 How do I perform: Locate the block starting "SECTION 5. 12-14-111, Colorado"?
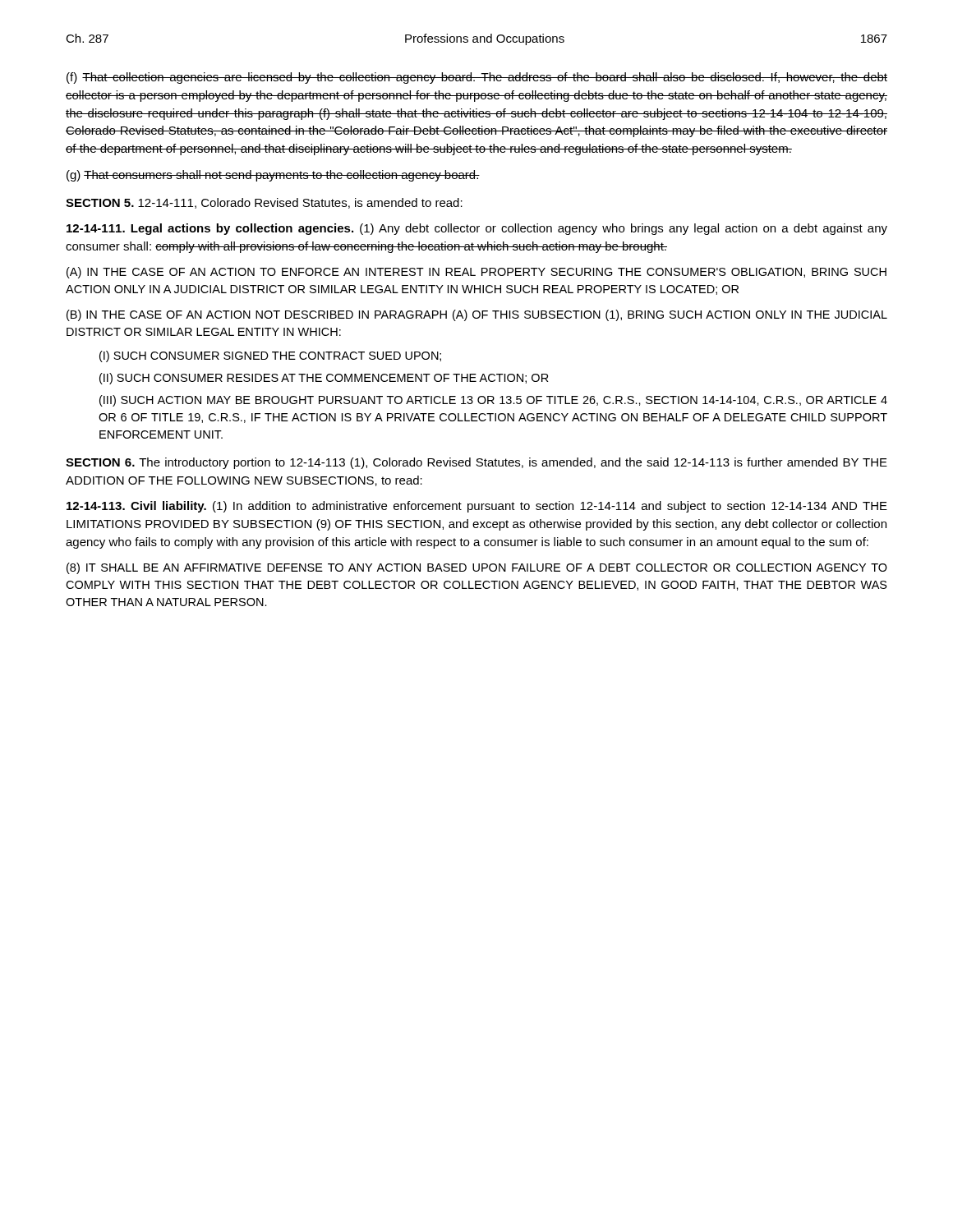[x=264, y=203]
